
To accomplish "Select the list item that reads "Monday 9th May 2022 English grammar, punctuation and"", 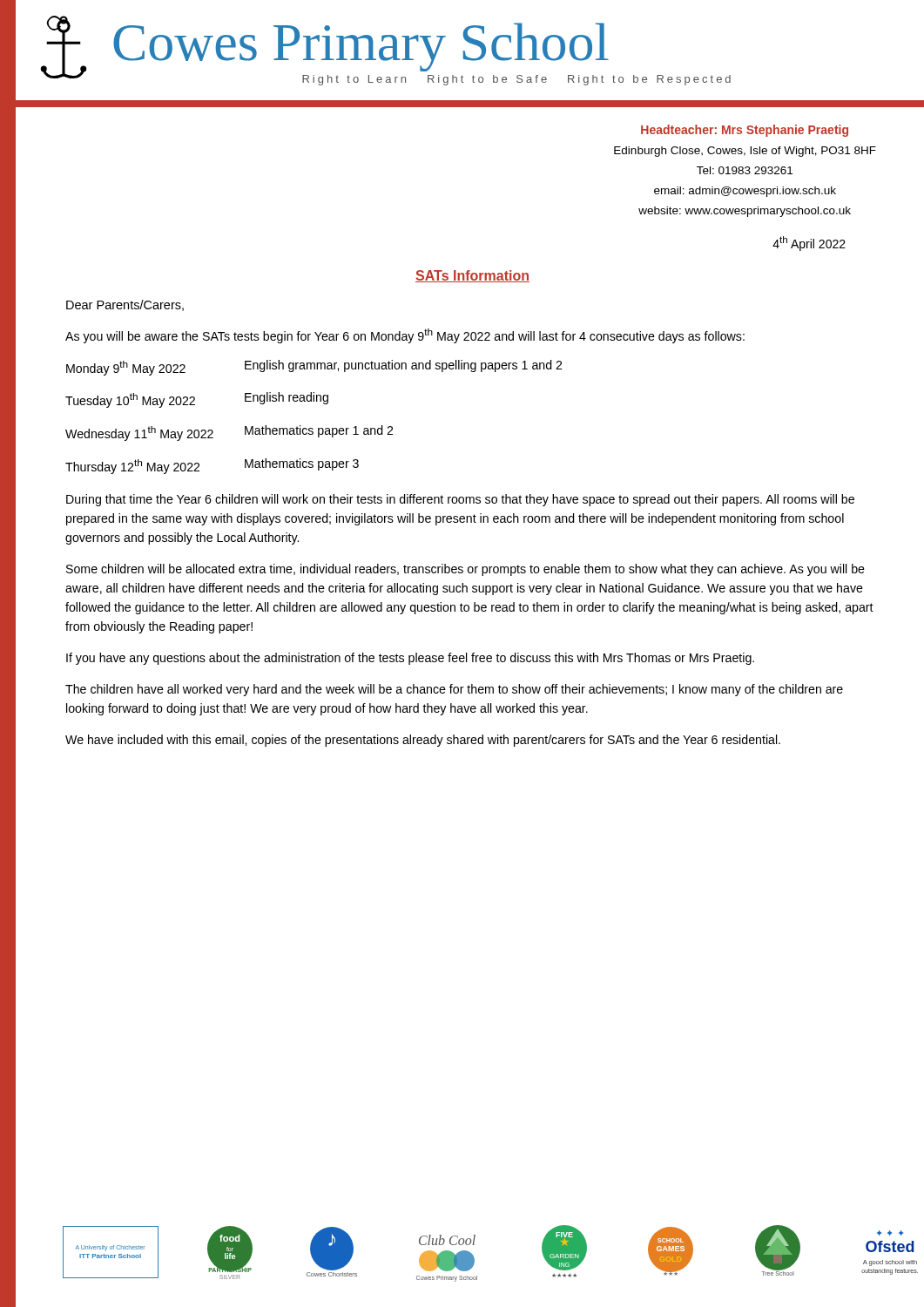I will click(x=314, y=366).
